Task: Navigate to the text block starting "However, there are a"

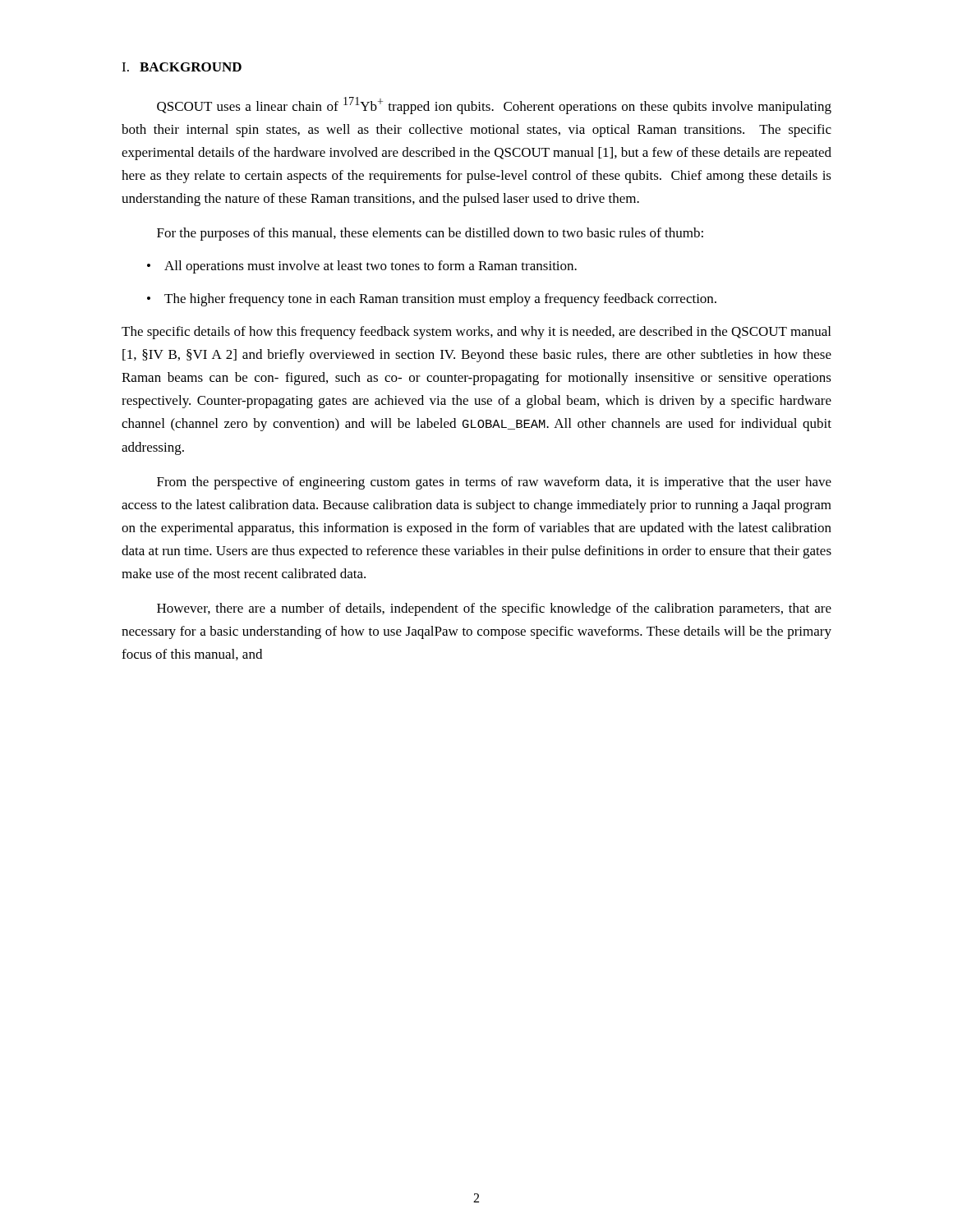Action: coord(476,632)
